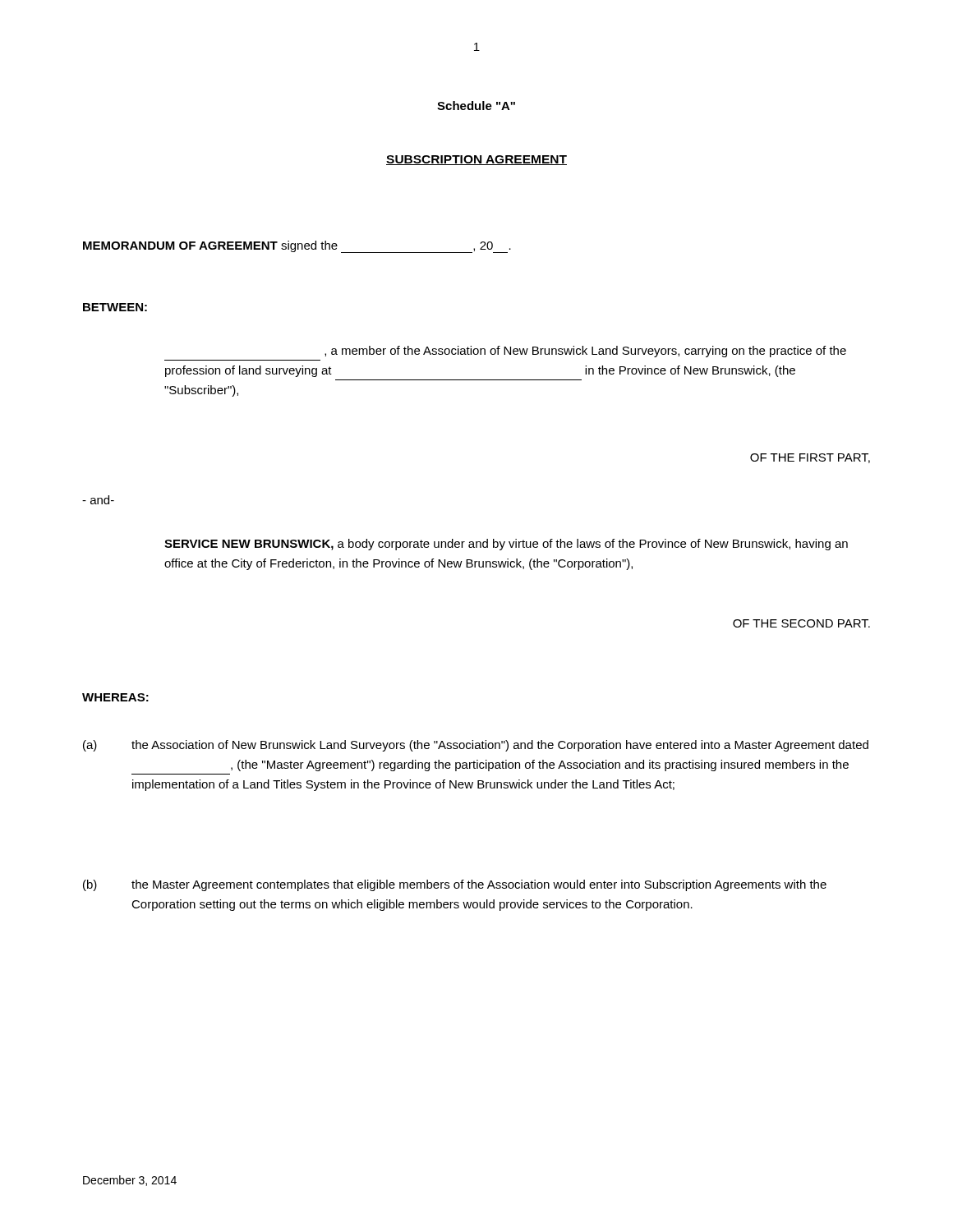Screen dimensions: 1232x953
Task: Find the title containing "SUBSCRIPTION AGREEMENT"
Action: point(476,159)
